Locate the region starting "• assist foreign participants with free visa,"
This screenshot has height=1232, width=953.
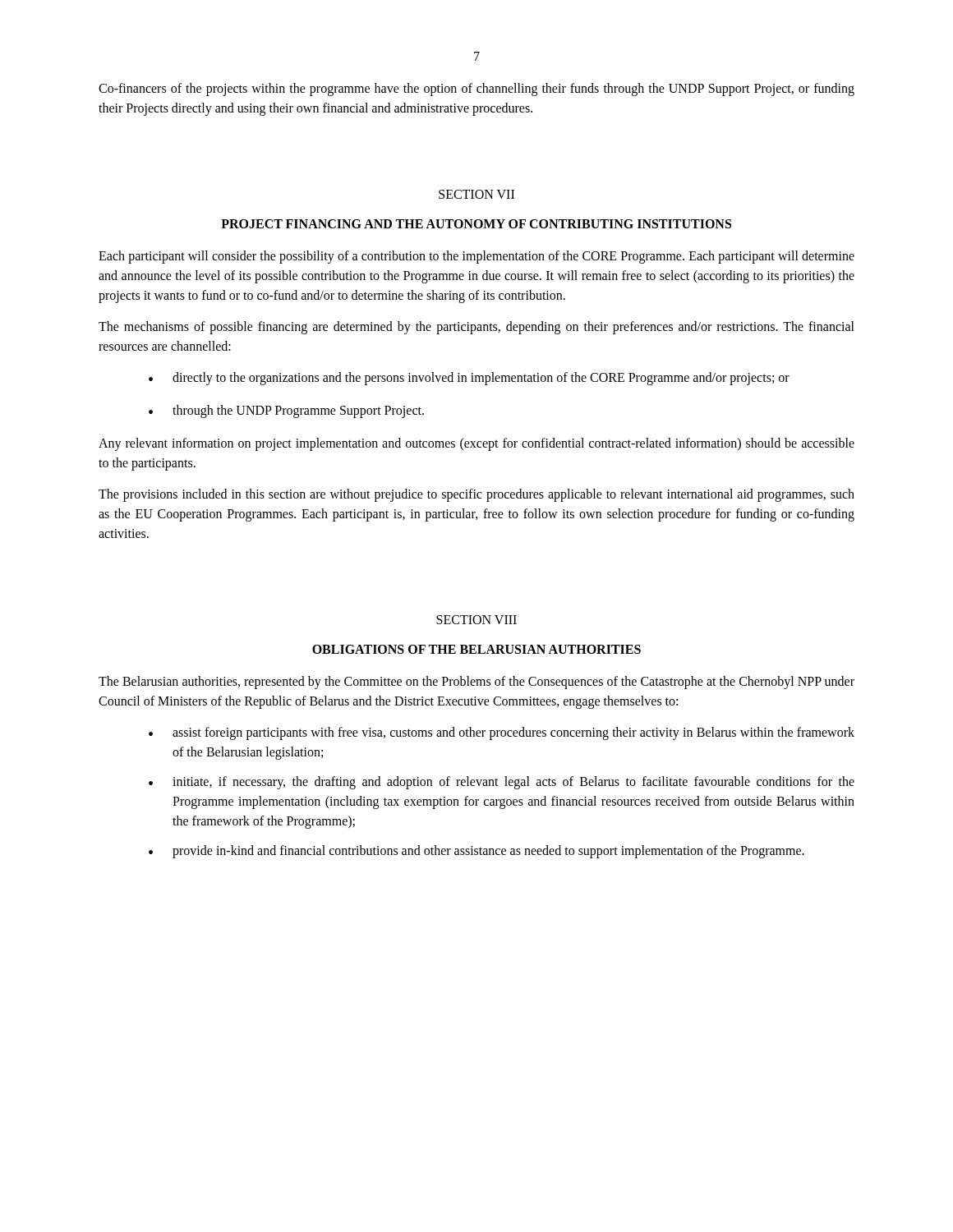[501, 743]
